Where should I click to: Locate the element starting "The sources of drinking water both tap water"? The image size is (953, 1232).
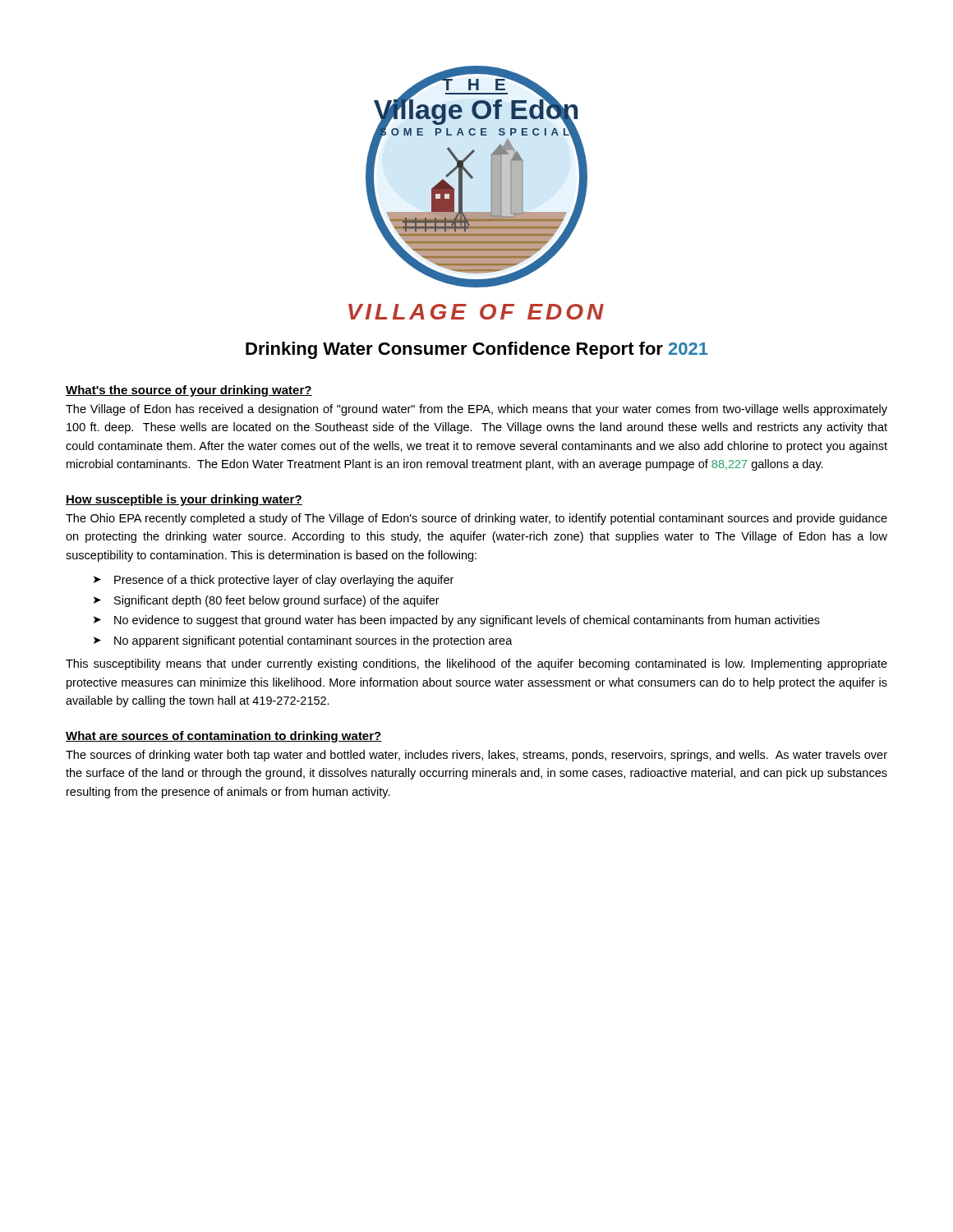click(476, 773)
